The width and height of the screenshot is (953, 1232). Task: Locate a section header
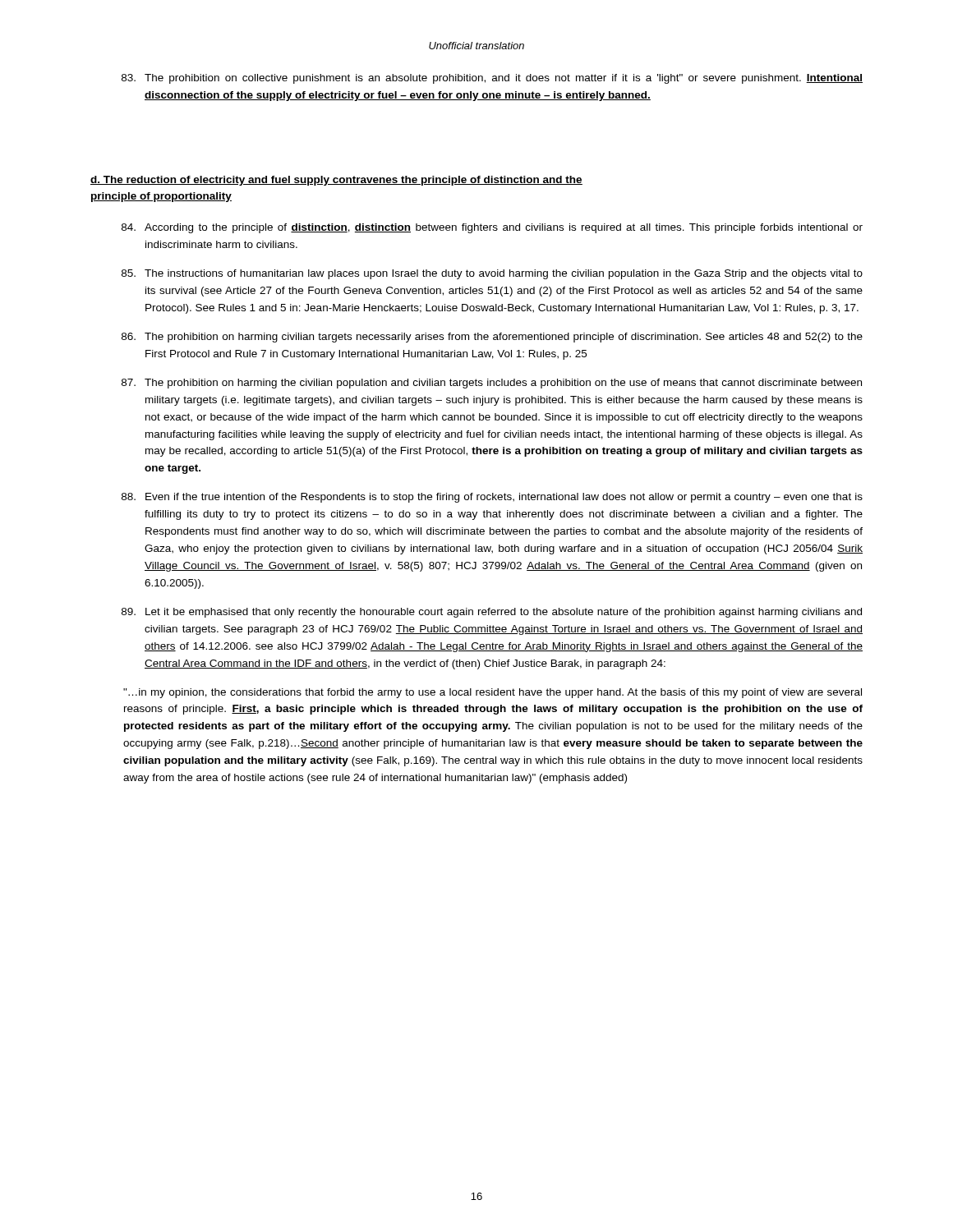point(336,188)
